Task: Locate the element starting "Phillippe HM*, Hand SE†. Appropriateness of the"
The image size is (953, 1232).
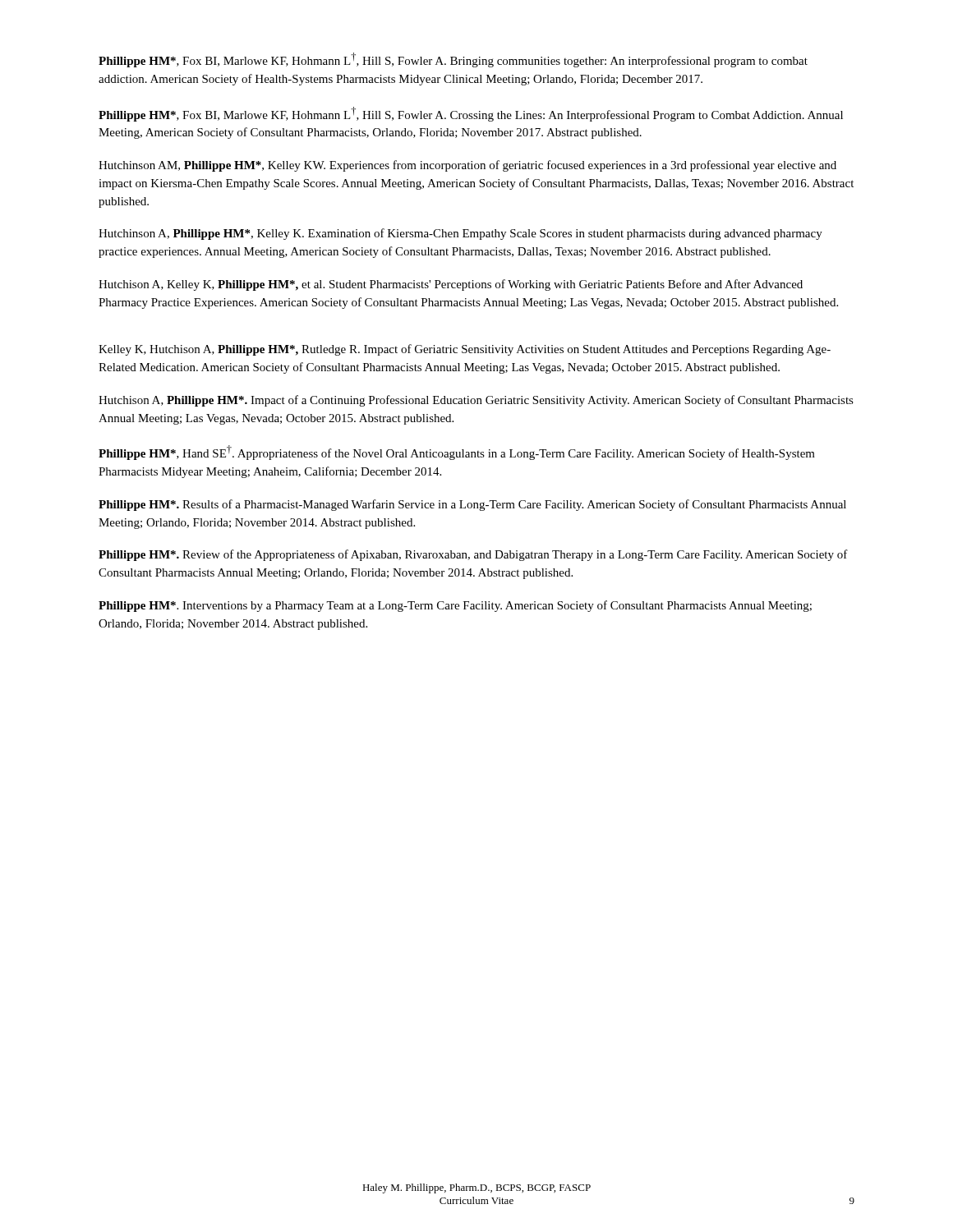Action: click(x=457, y=461)
